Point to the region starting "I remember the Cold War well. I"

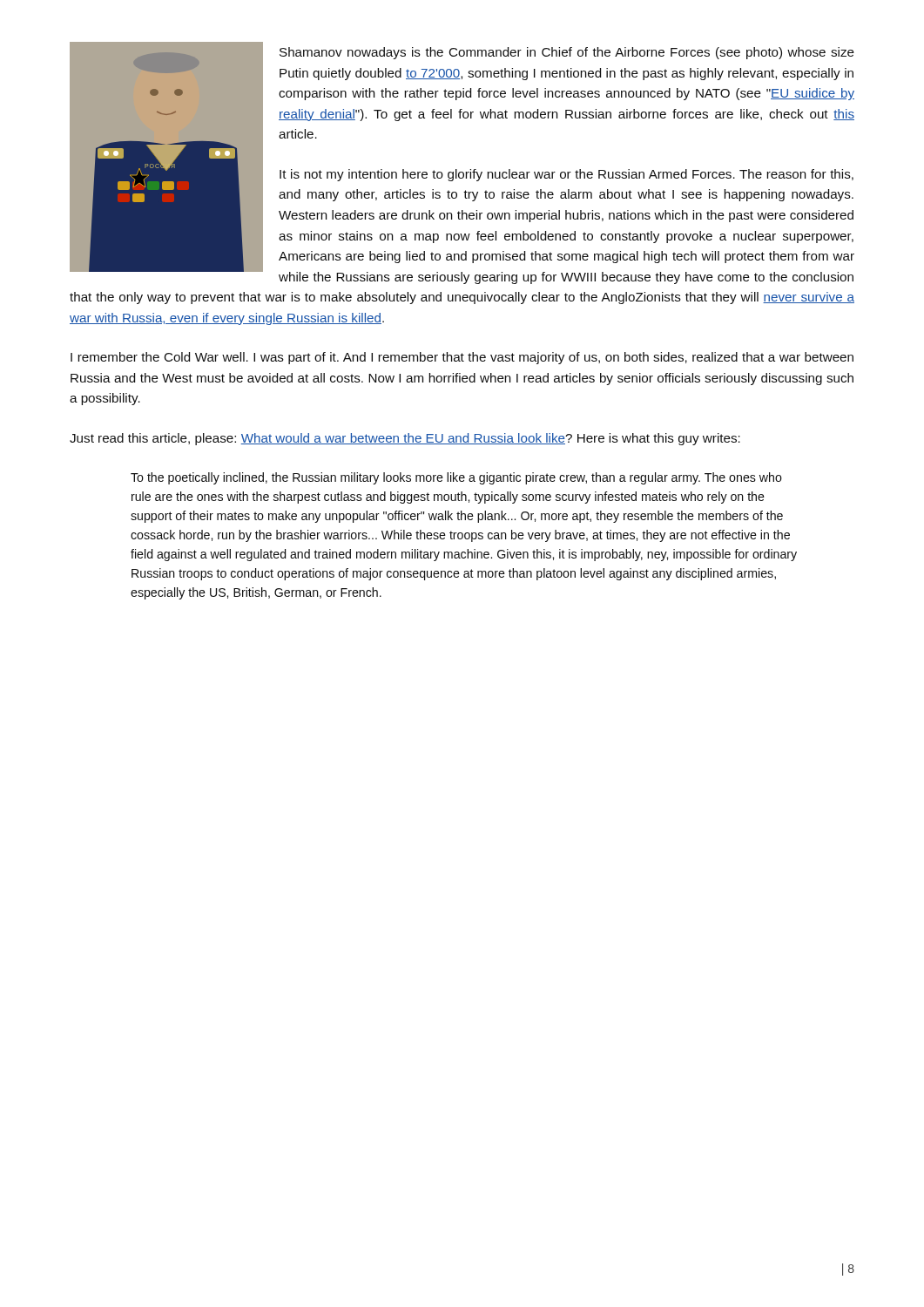(462, 378)
